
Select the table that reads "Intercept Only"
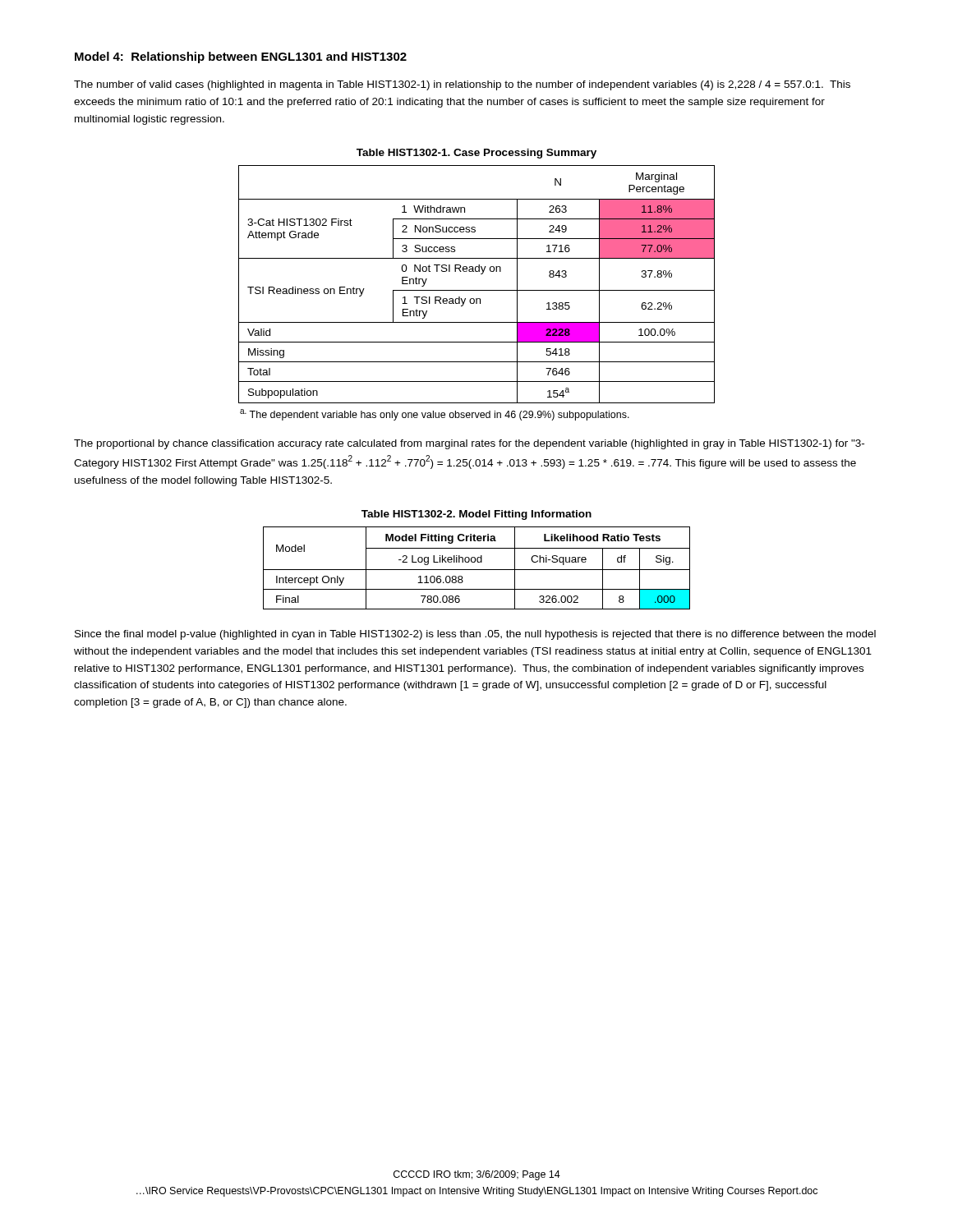coord(476,568)
